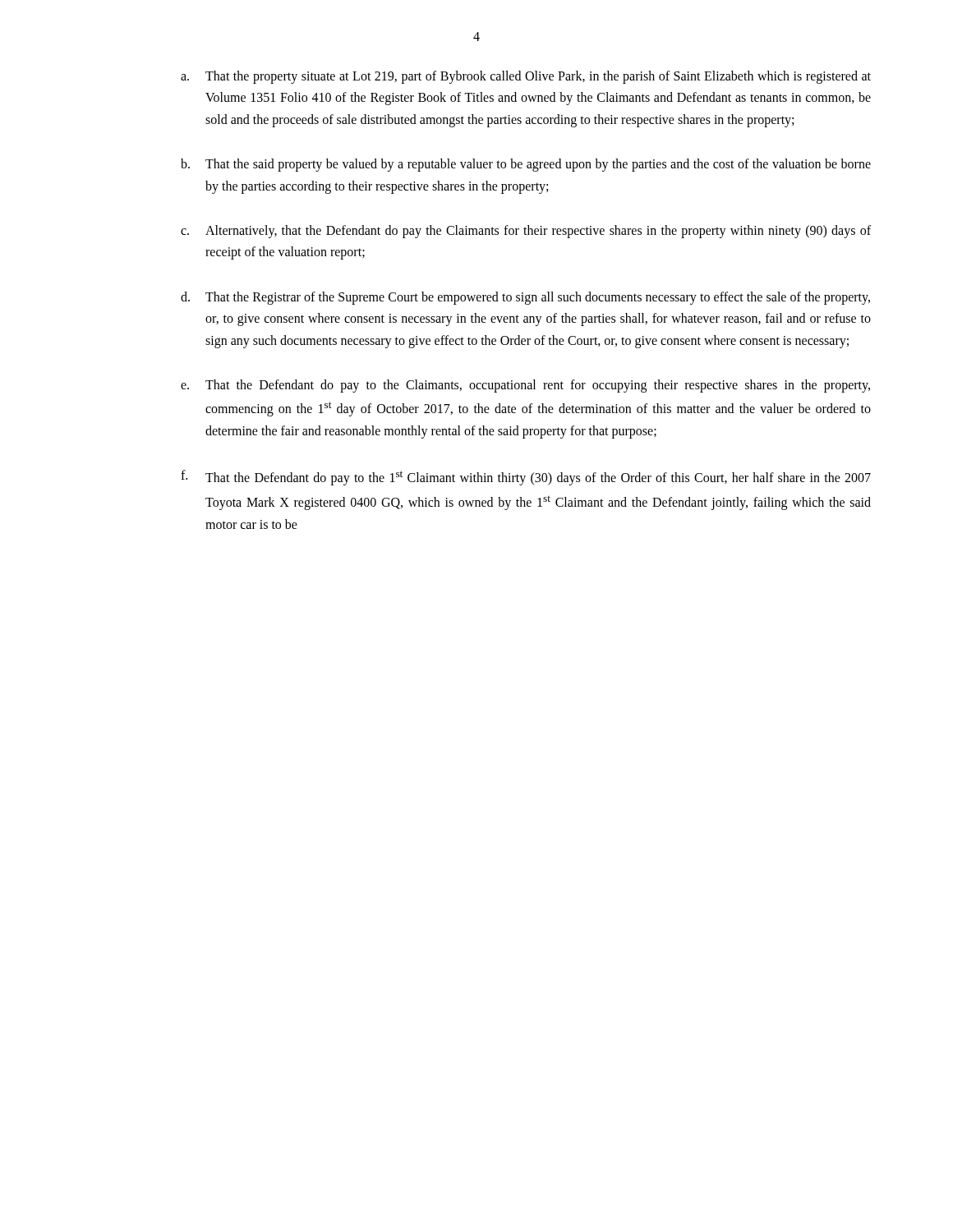This screenshot has height=1232, width=953.
Task: Point to the block beginning "b. That the said property"
Action: point(526,175)
